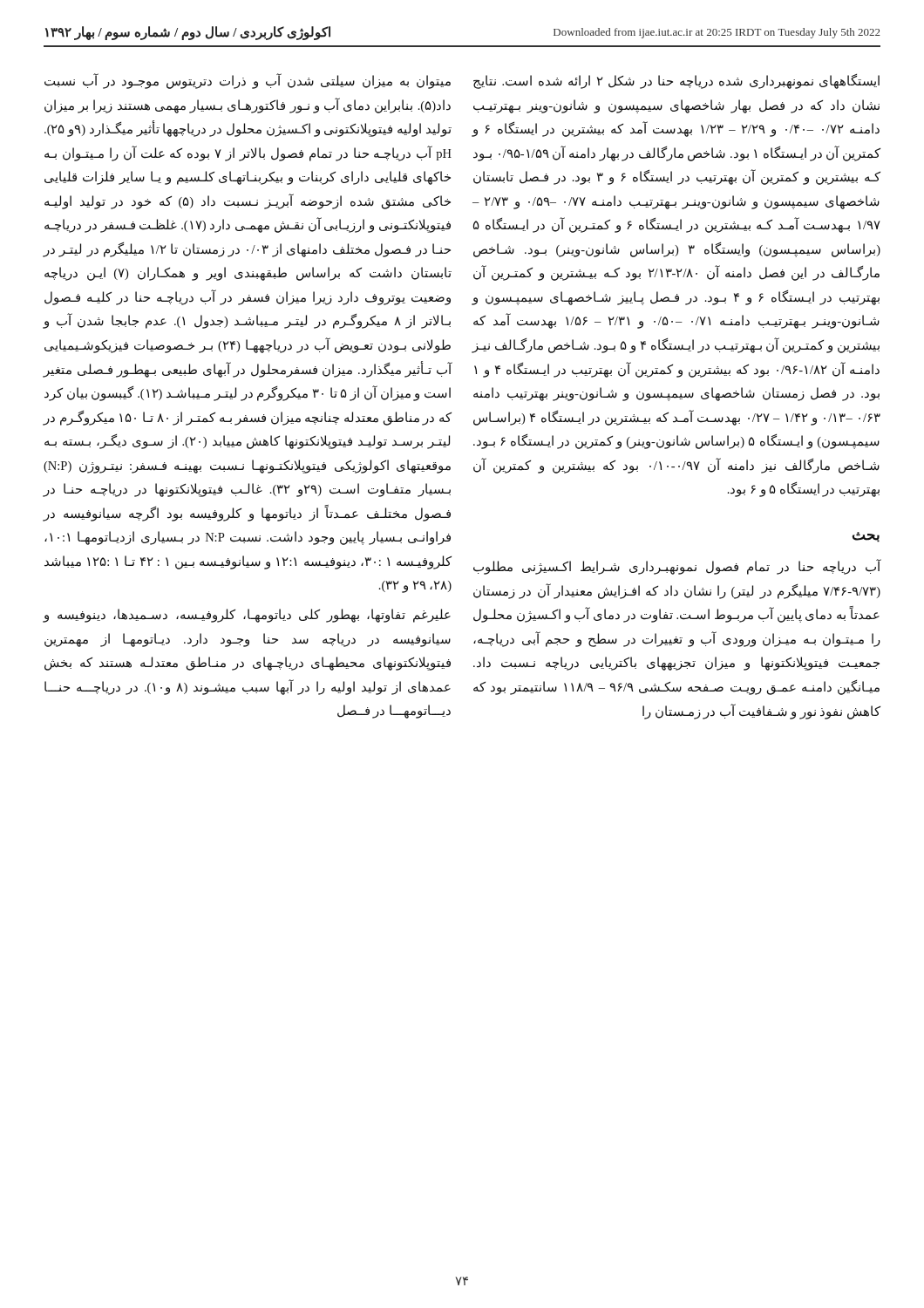Select the text starting "میتوان به میزان"
This screenshot has height=1308, width=924.
coord(248,333)
